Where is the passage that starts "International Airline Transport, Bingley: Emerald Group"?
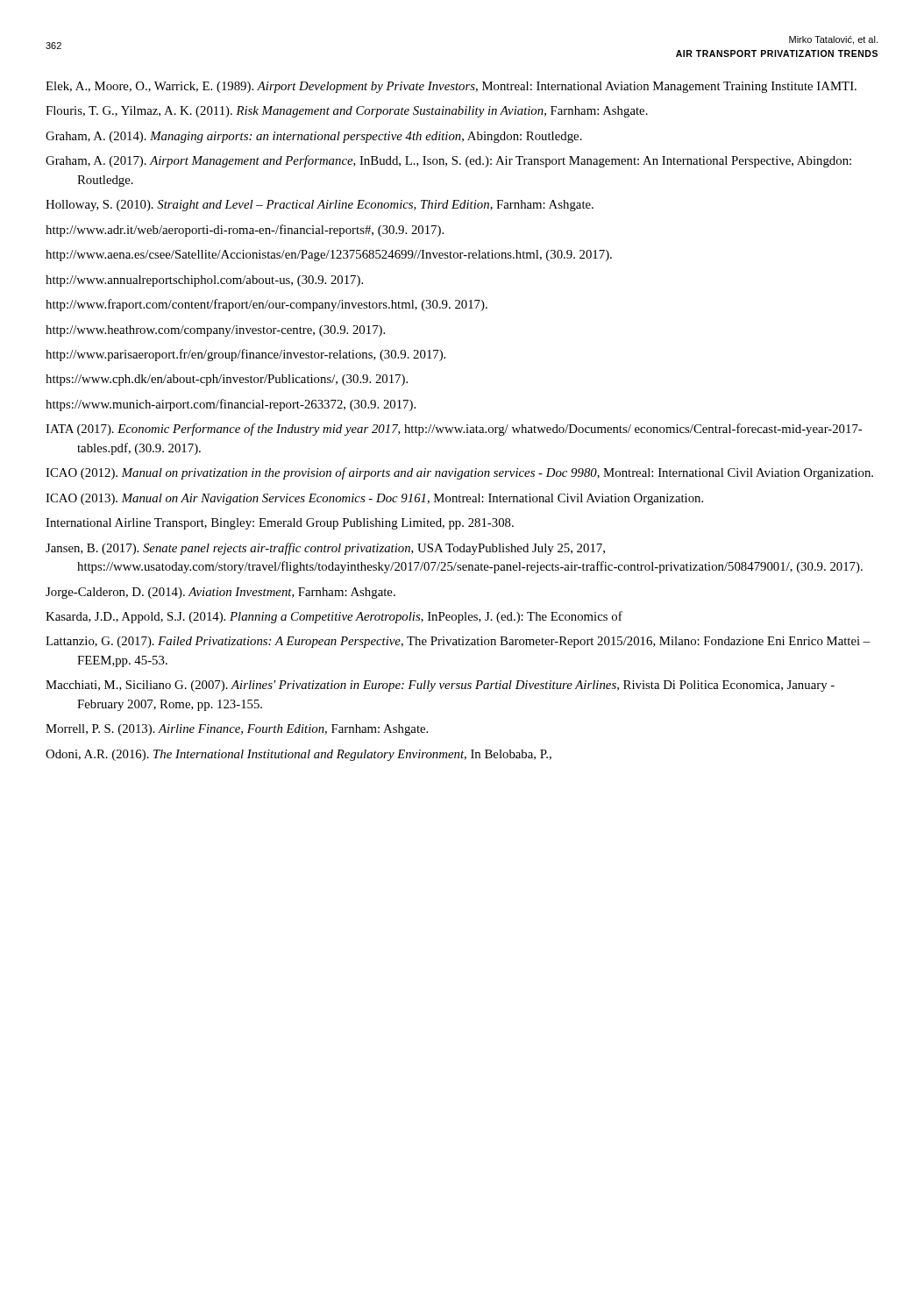The width and height of the screenshot is (924, 1315). (x=280, y=523)
